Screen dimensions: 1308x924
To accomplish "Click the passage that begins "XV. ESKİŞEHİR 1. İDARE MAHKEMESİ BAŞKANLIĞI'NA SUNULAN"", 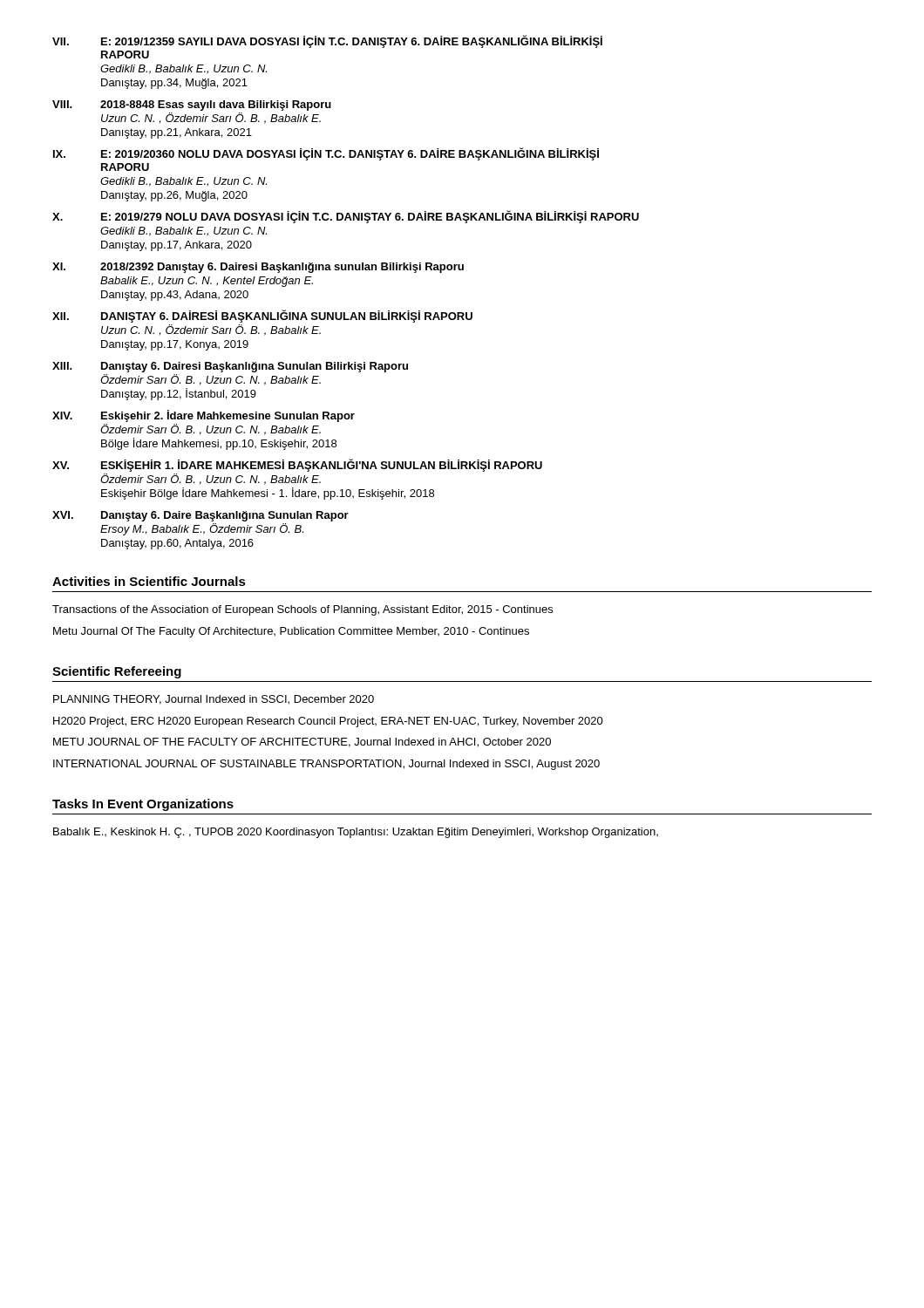I will click(x=462, y=479).
